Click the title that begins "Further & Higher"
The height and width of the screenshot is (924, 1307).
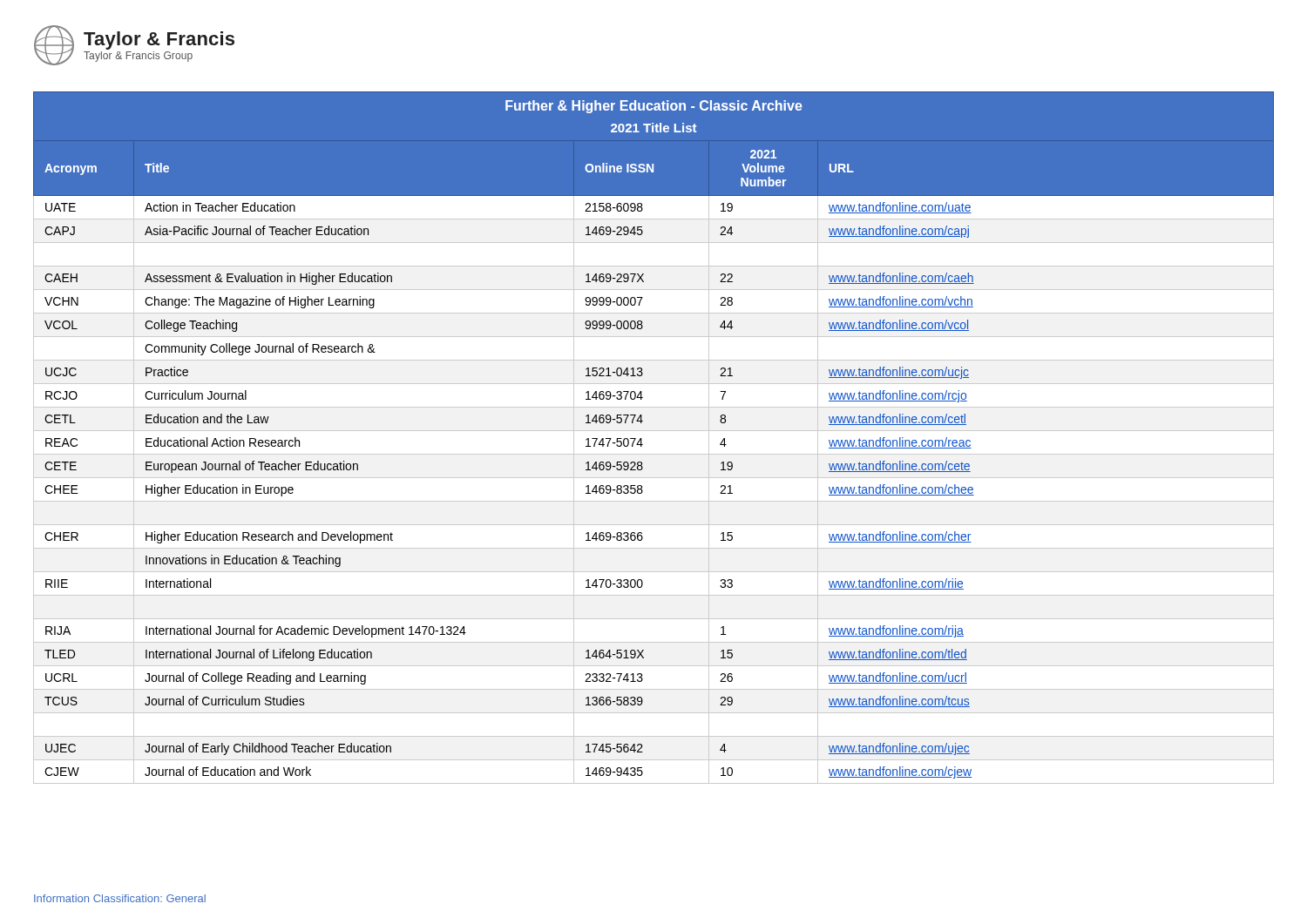pyautogui.click(x=654, y=106)
